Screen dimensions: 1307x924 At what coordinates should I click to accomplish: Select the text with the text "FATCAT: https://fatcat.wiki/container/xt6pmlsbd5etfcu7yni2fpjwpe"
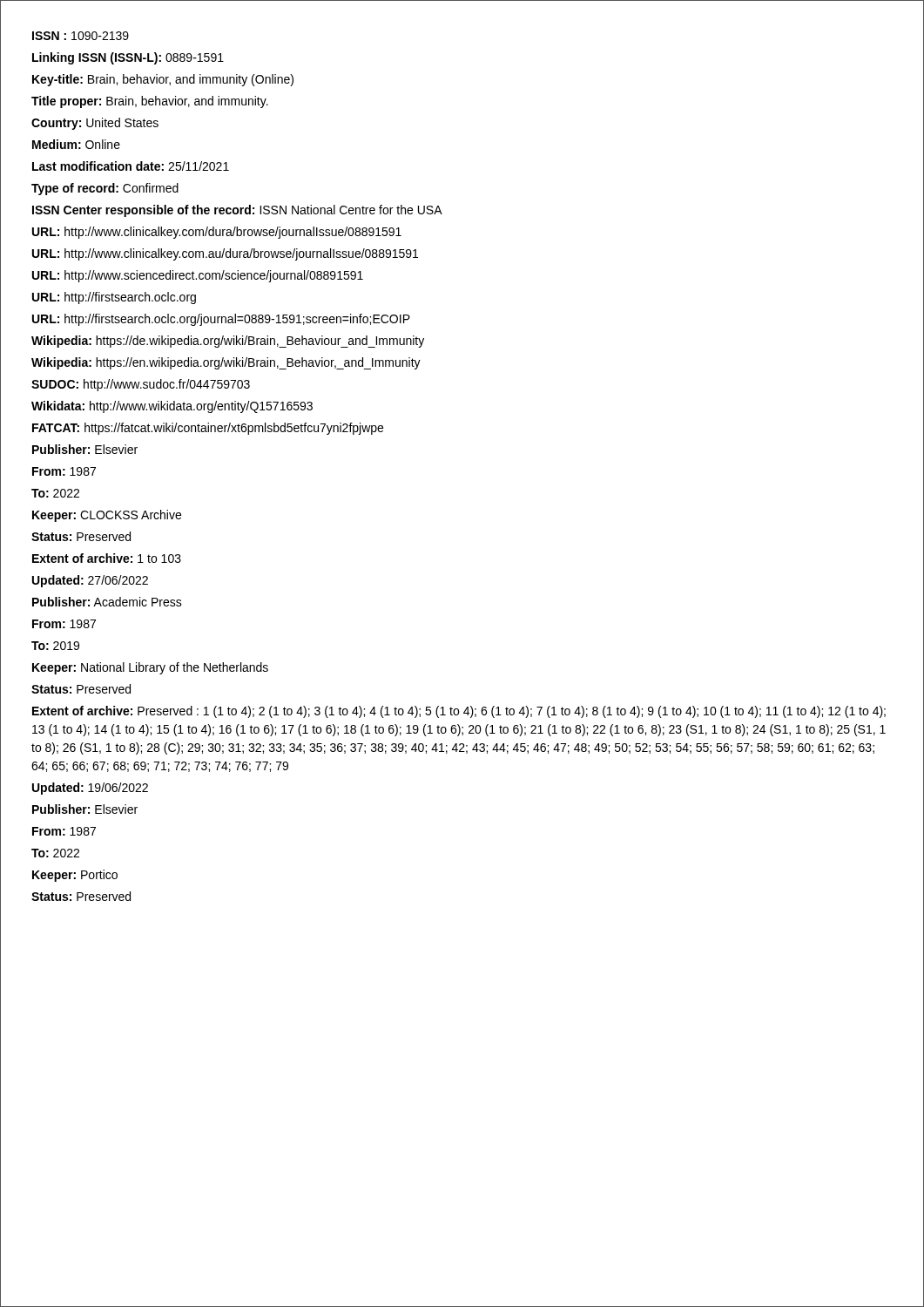208,428
